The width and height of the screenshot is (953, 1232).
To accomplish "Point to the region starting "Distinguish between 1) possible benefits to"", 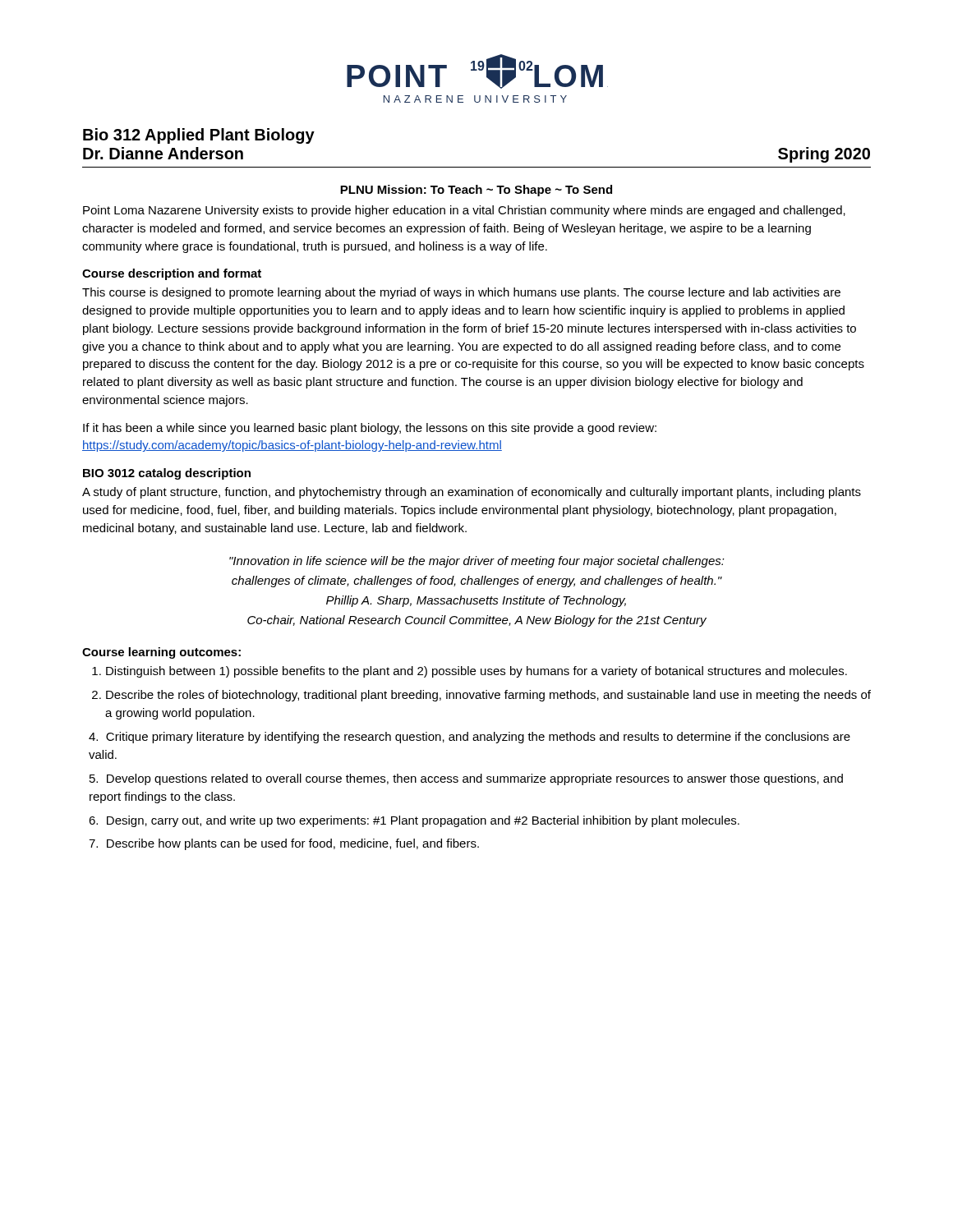I will 476,671.
